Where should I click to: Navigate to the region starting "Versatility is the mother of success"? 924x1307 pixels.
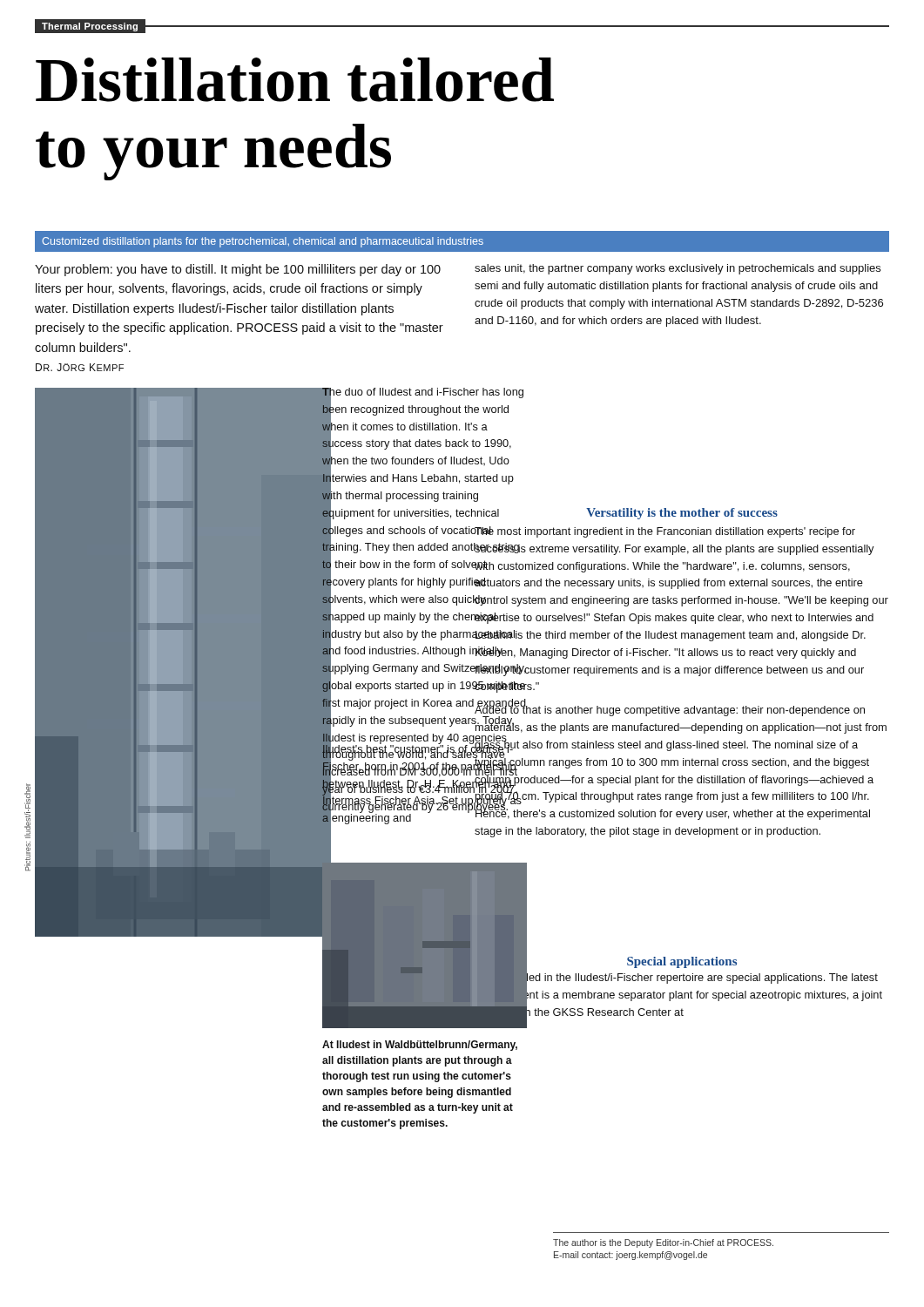point(682,513)
